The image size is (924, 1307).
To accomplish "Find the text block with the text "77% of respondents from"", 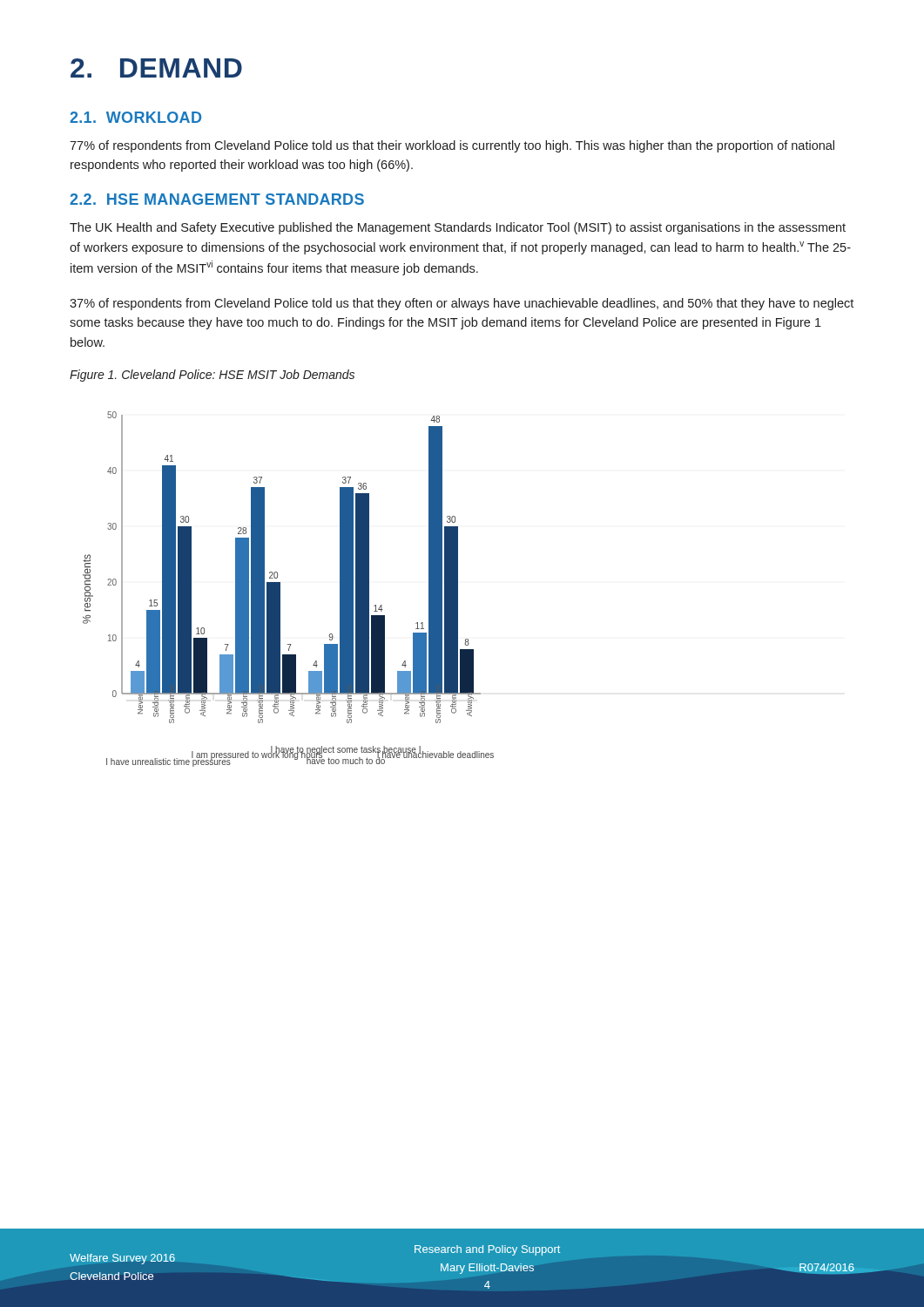I will point(462,156).
